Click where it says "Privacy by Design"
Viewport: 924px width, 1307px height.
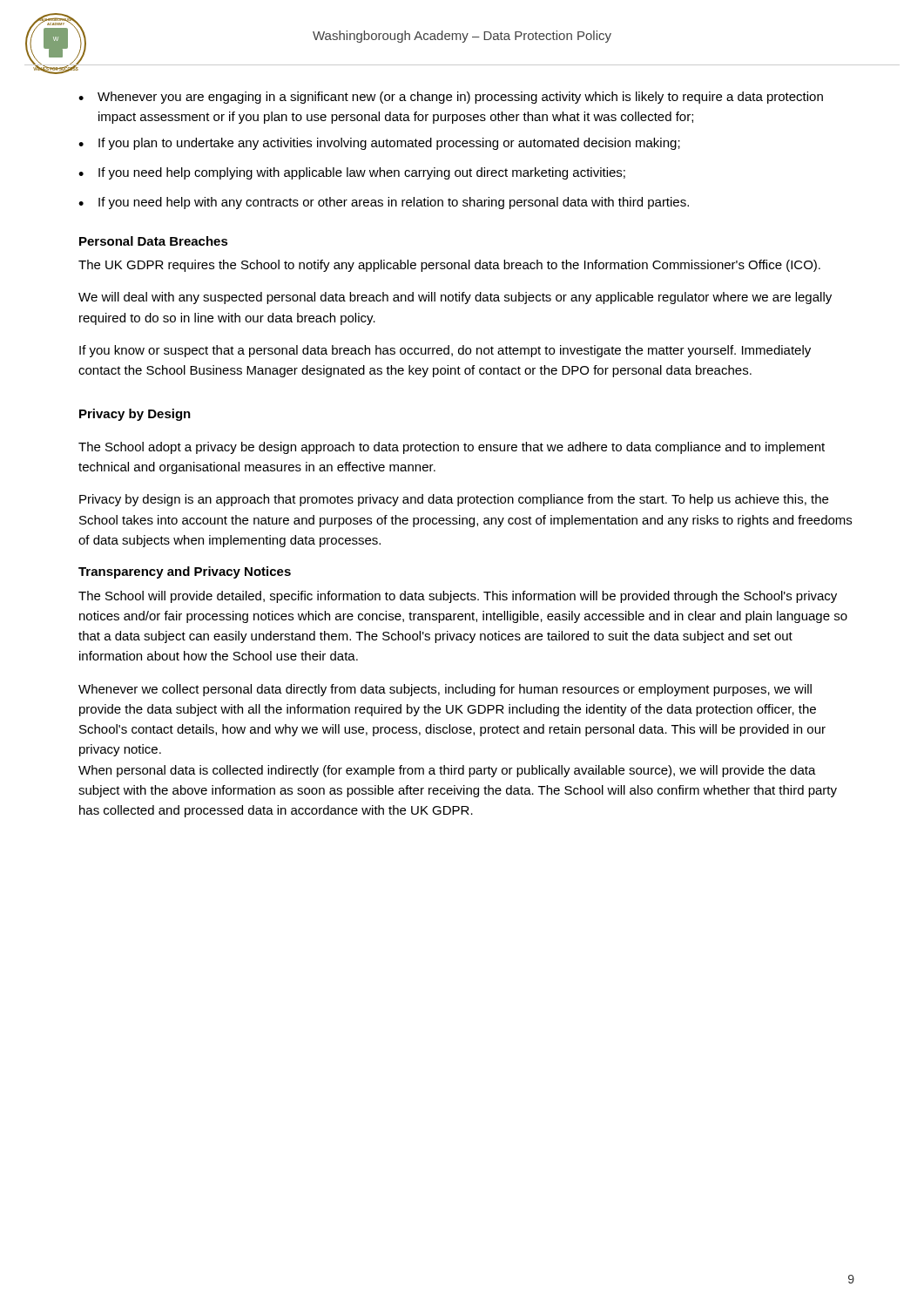tap(135, 414)
